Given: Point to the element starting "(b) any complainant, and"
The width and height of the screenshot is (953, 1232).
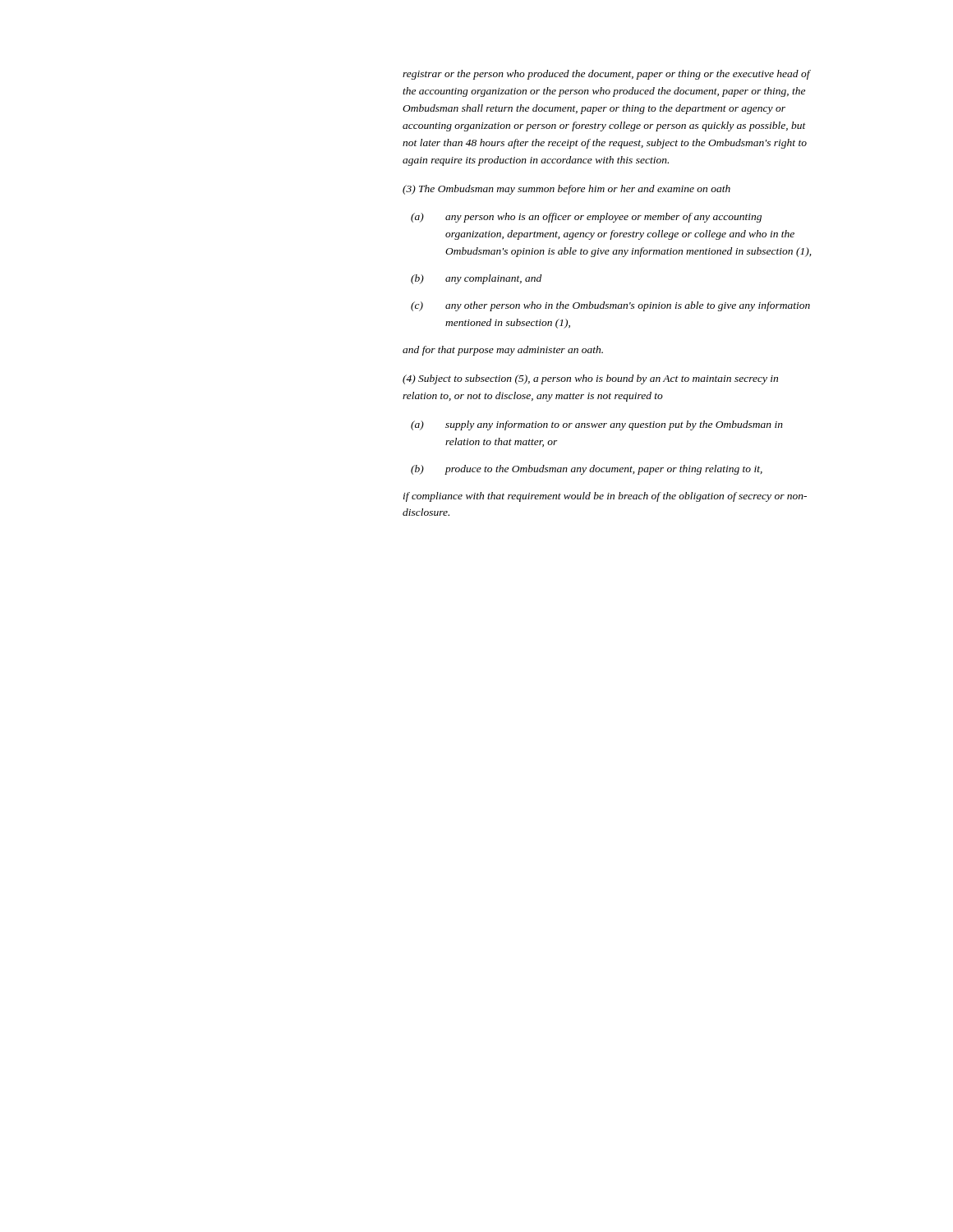Looking at the screenshot, I should click(x=476, y=279).
